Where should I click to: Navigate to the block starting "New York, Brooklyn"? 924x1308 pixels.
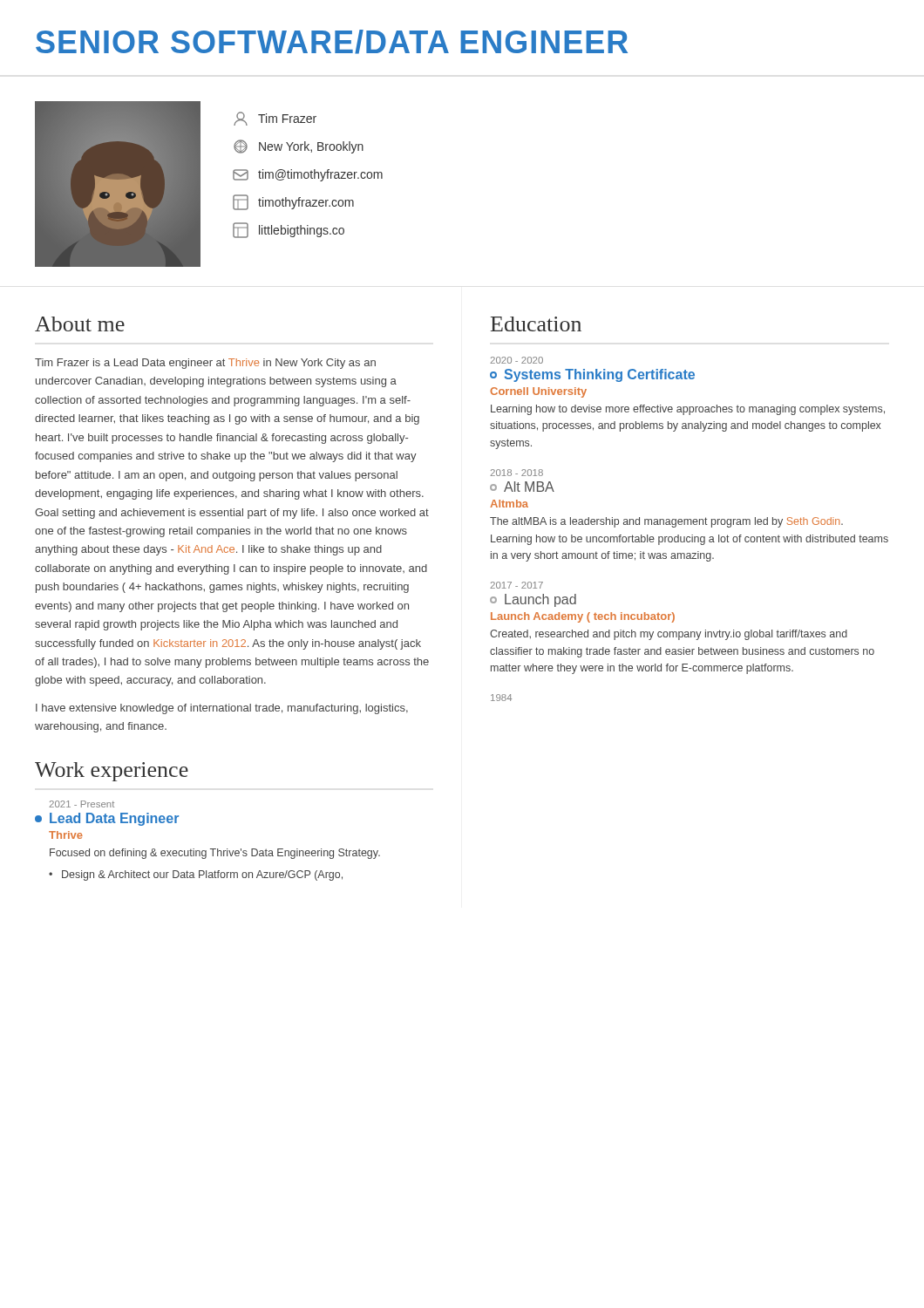(298, 146)
